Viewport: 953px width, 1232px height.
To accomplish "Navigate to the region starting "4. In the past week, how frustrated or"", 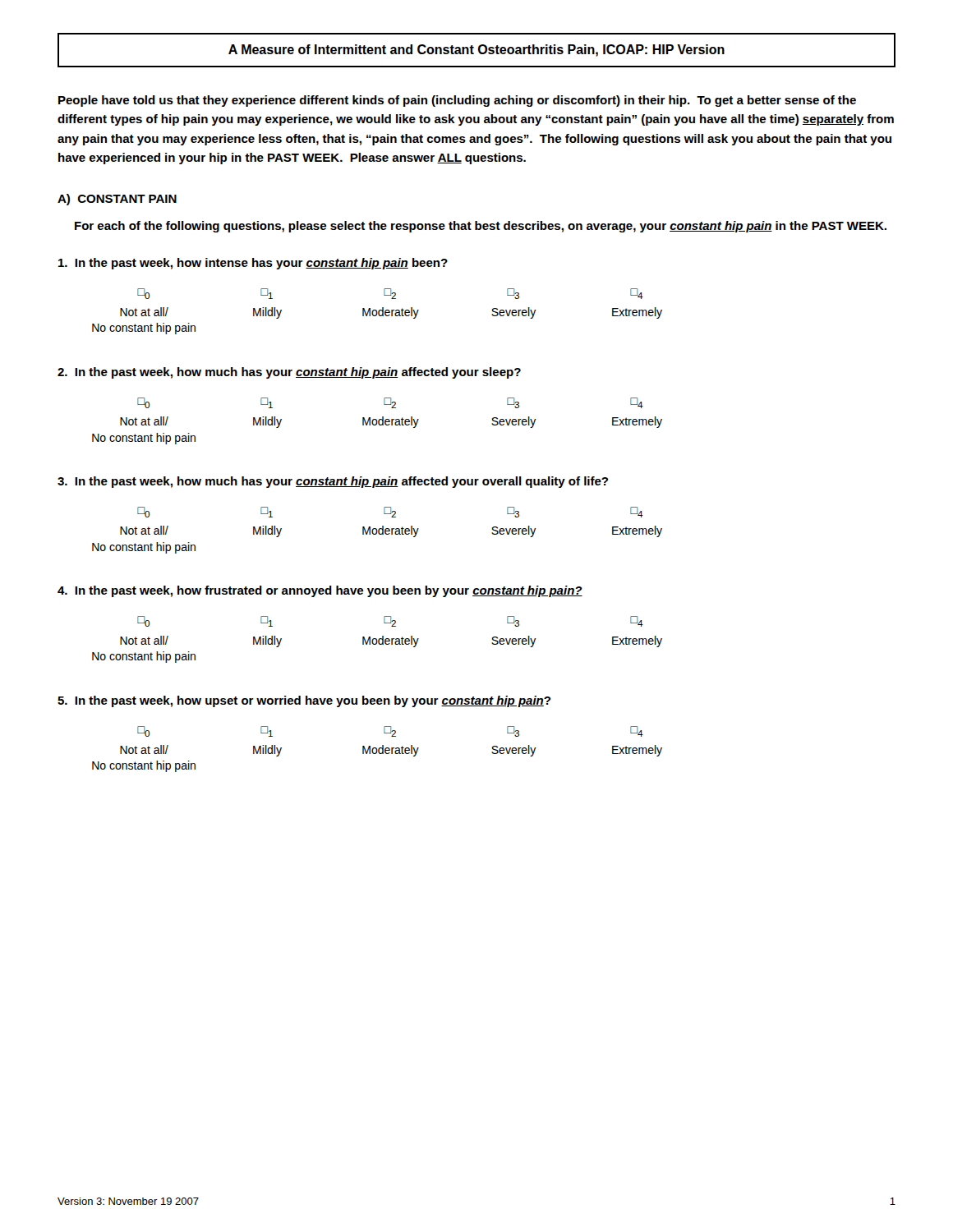I will coord(320,591).
